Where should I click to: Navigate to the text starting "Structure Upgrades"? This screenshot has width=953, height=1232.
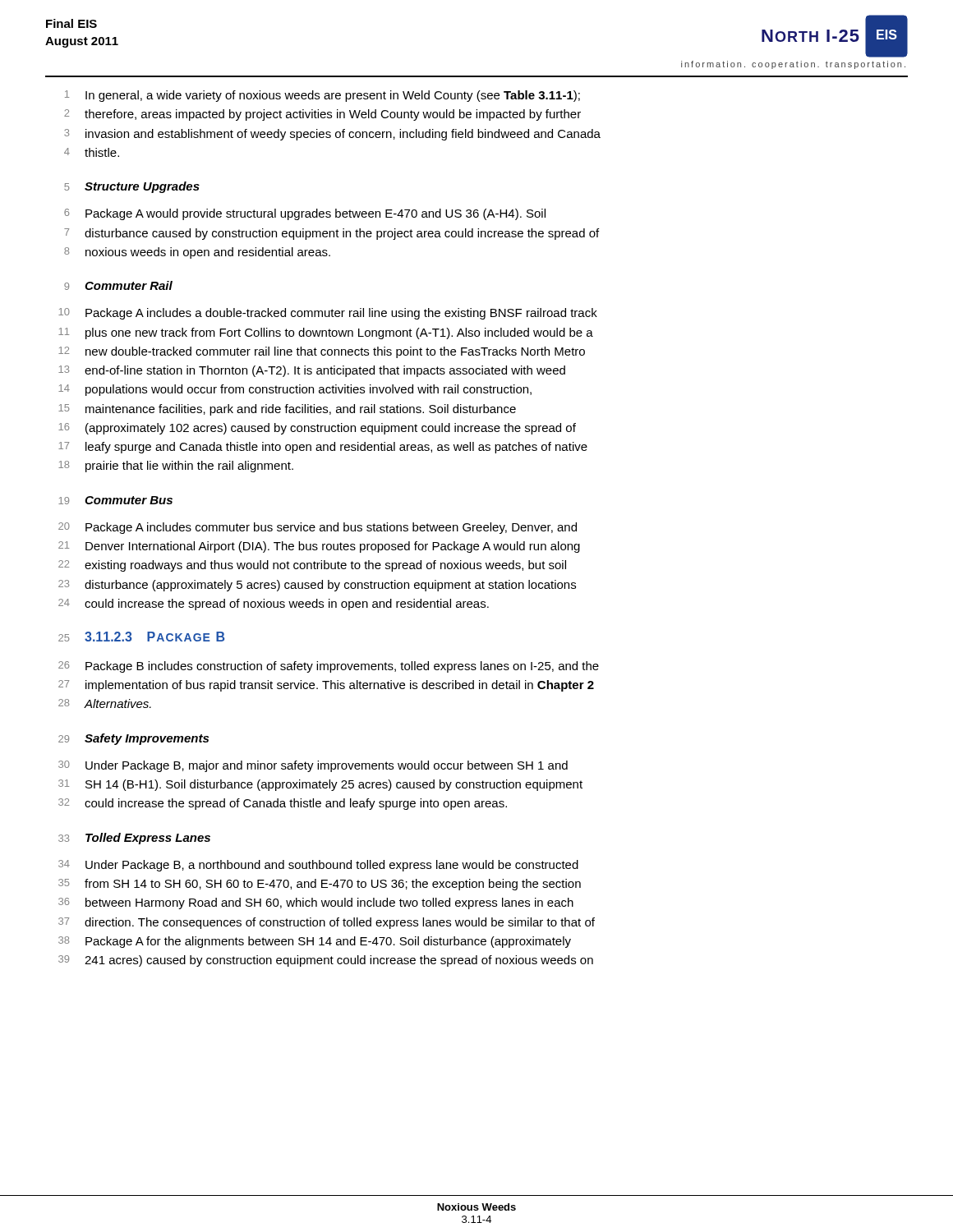coord(142,186)
